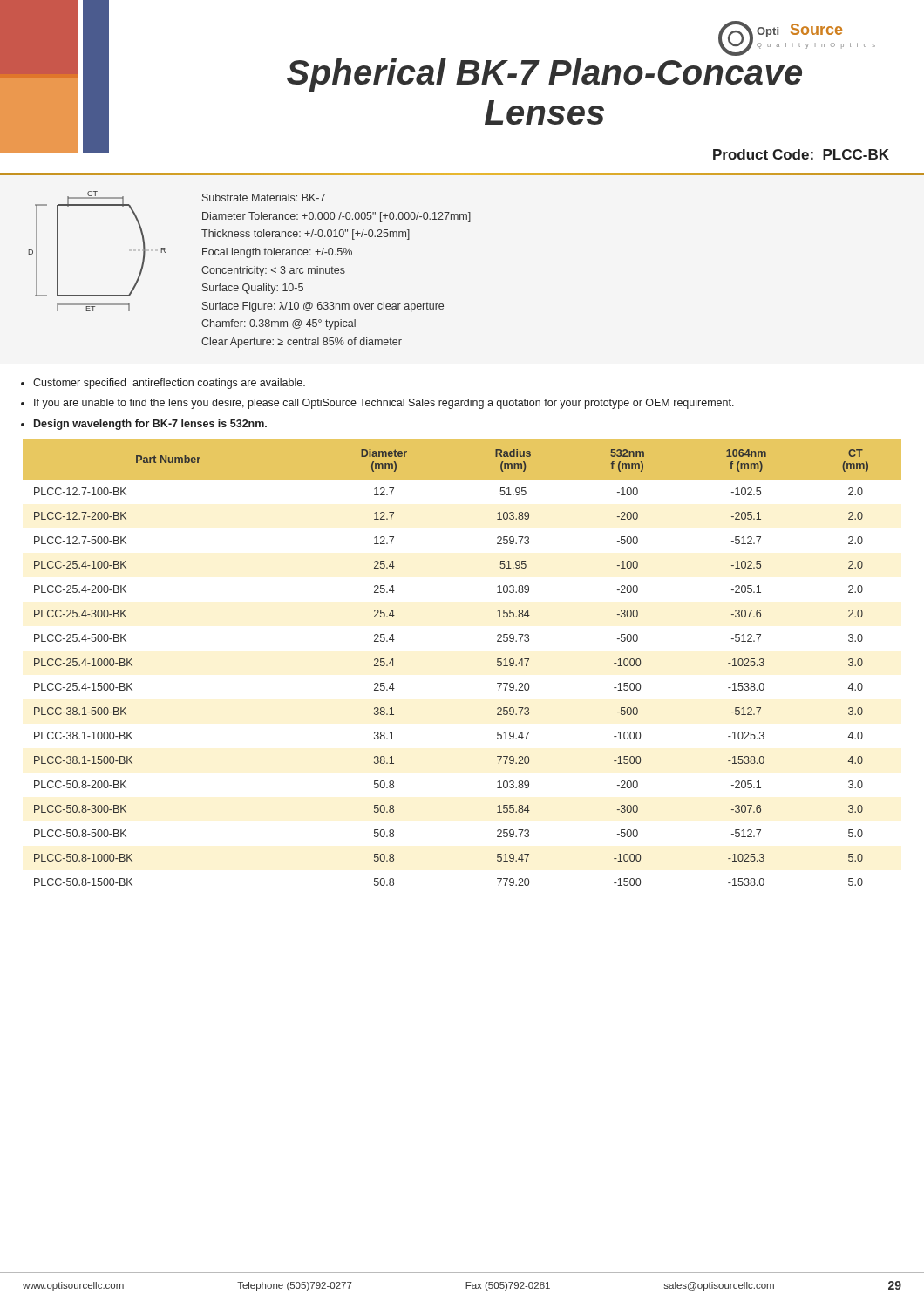Select the list item that reads "Design wavelength for BK-7 lenses is"
Image resolution: width=924 pixels, height=1308 pixels.
[x=150, y=424]
